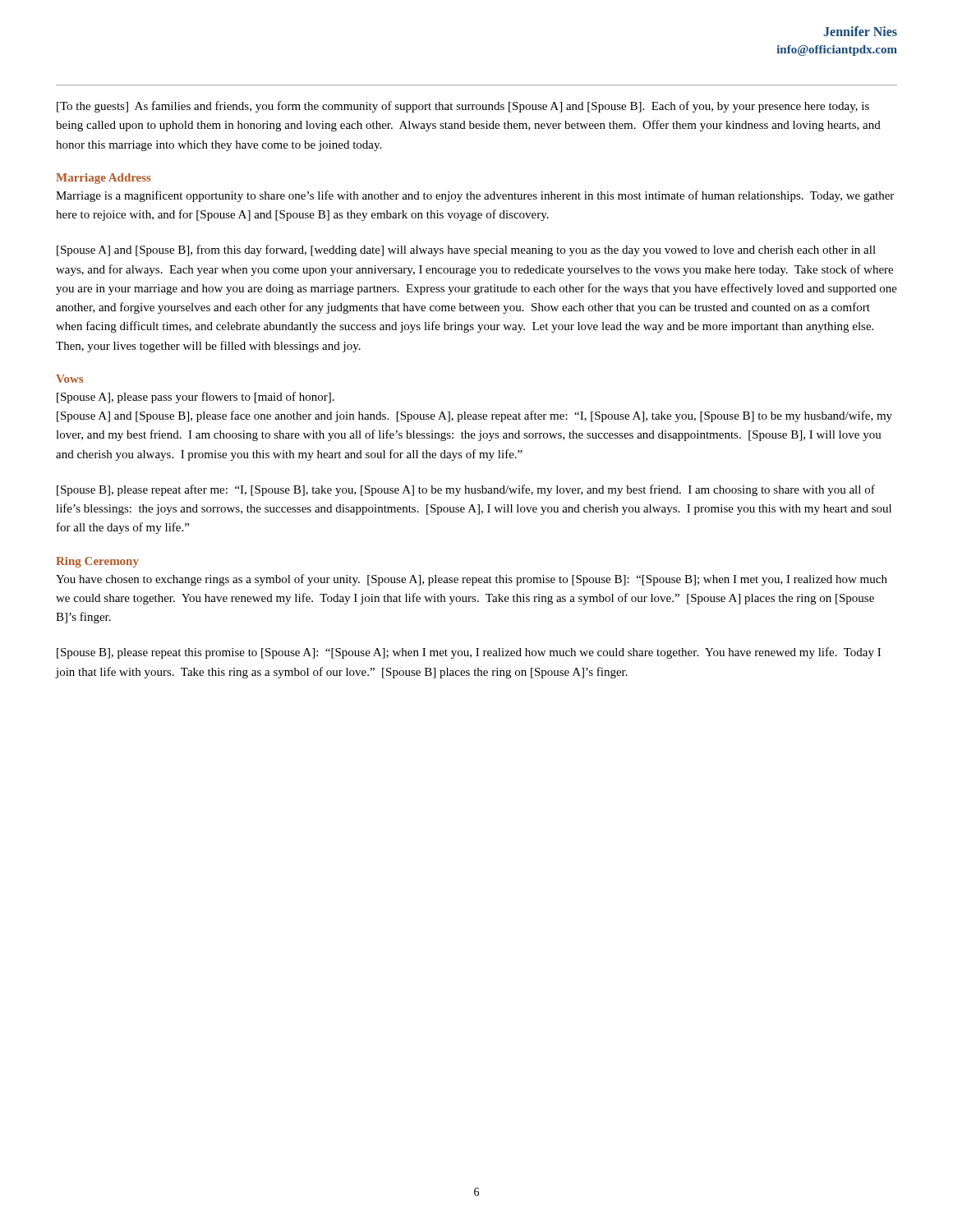Point to the block beginning "Marriage is a magnificent opportunity"
The height and width of the screenshot is (1232, 953).
[475, 205]
